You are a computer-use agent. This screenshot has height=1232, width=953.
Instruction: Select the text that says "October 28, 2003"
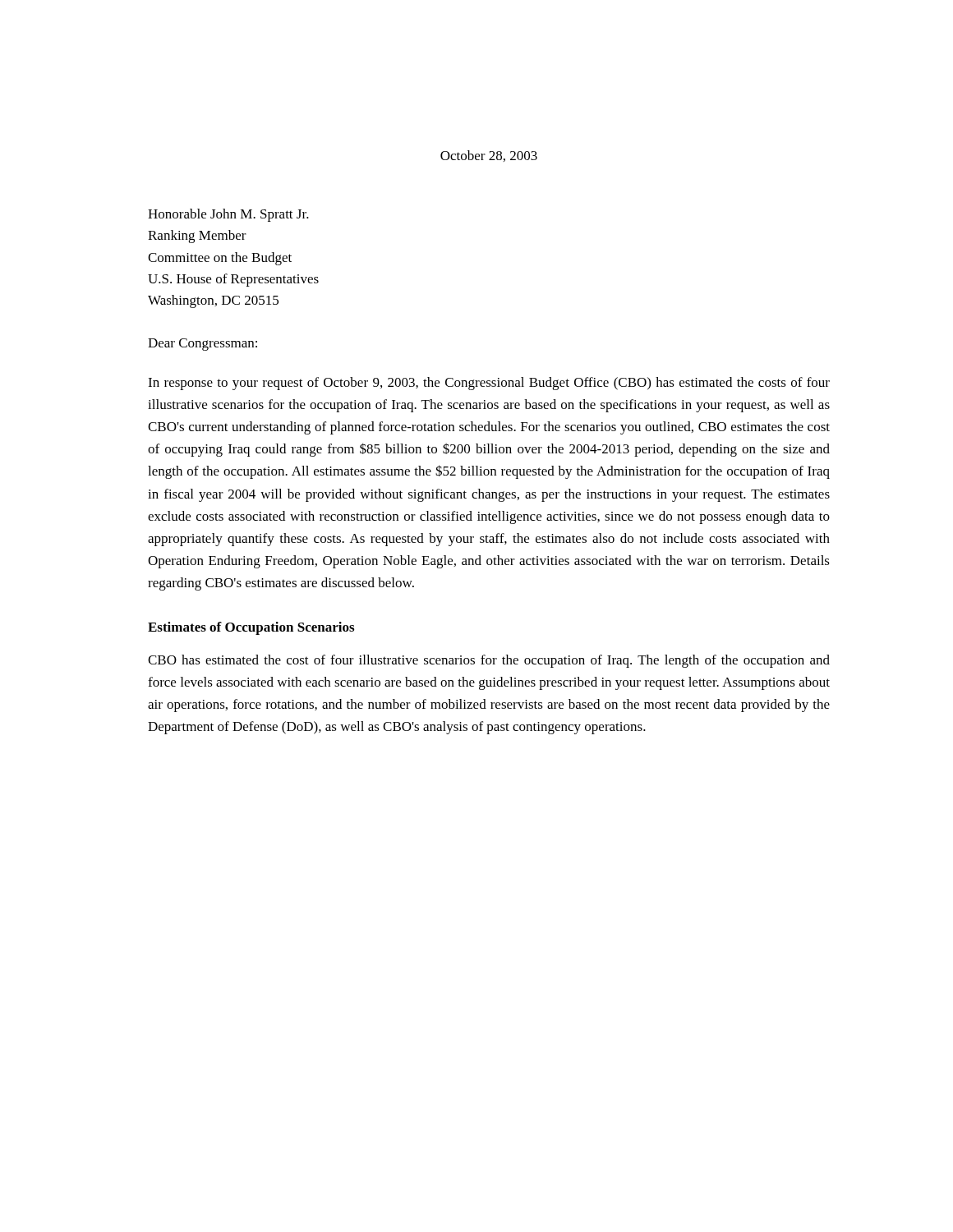489,156
